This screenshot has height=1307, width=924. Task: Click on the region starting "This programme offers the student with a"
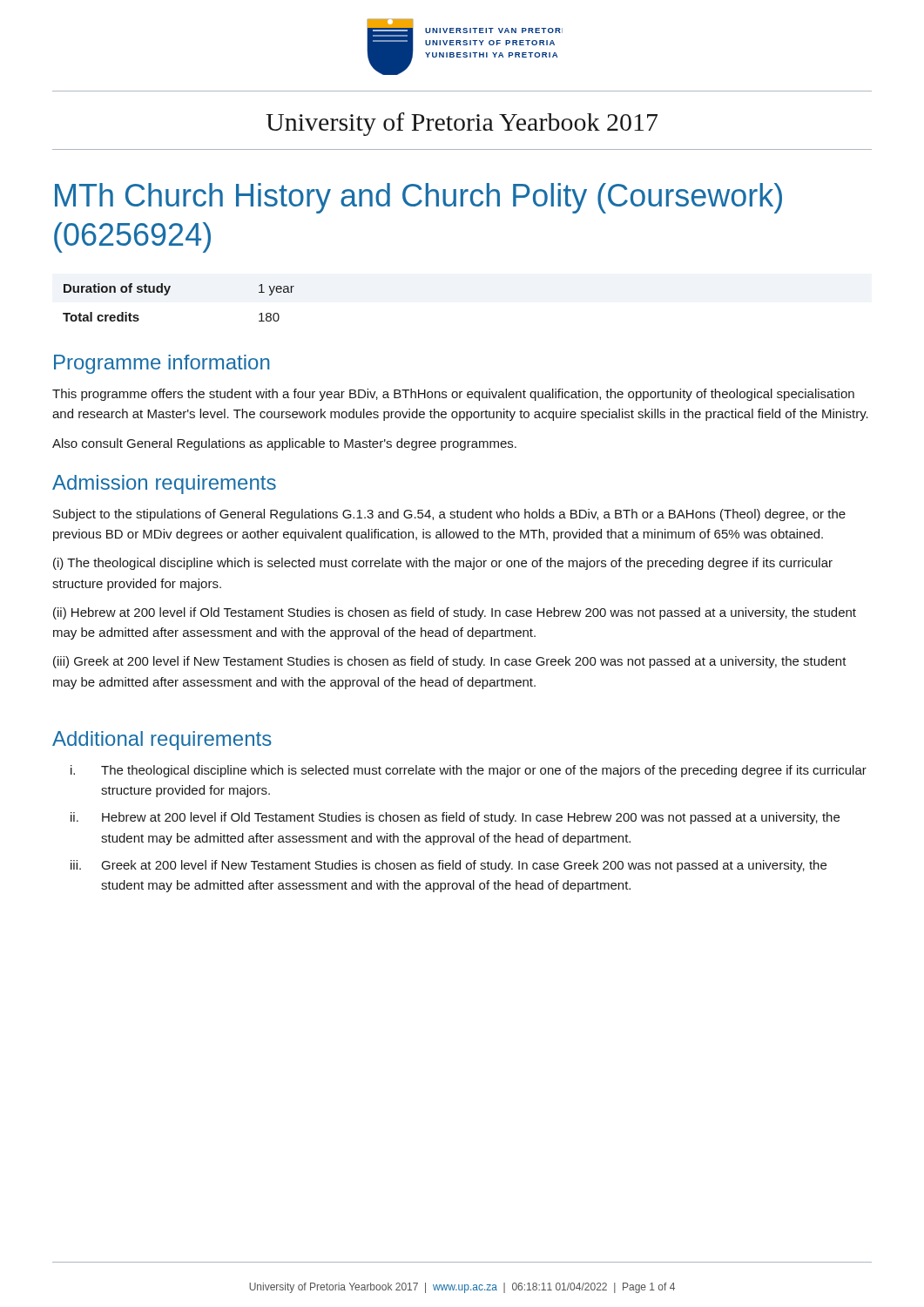[461, 404]
